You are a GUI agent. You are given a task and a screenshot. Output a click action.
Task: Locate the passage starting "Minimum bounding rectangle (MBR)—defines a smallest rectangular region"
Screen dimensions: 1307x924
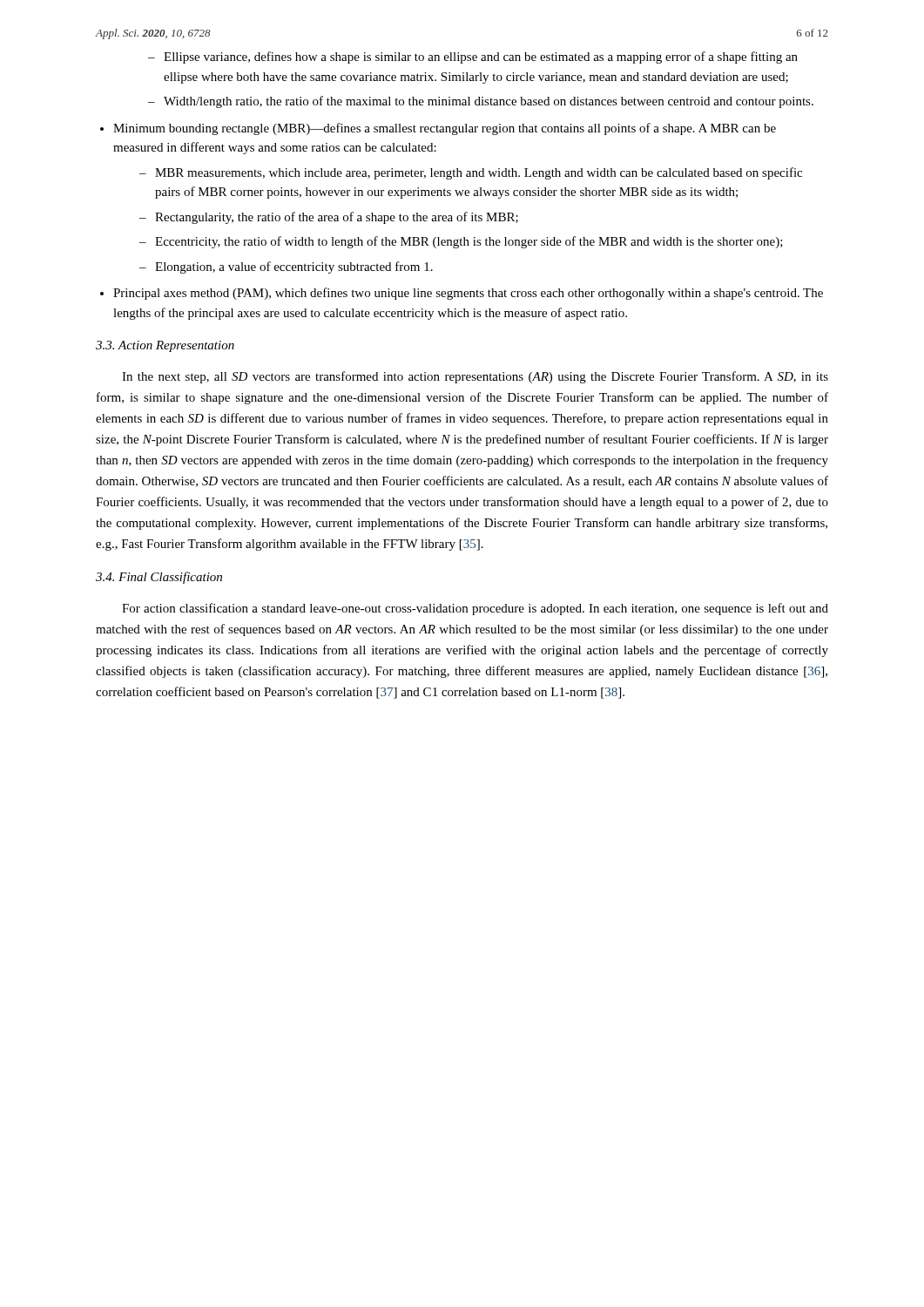tap(471, 198)
